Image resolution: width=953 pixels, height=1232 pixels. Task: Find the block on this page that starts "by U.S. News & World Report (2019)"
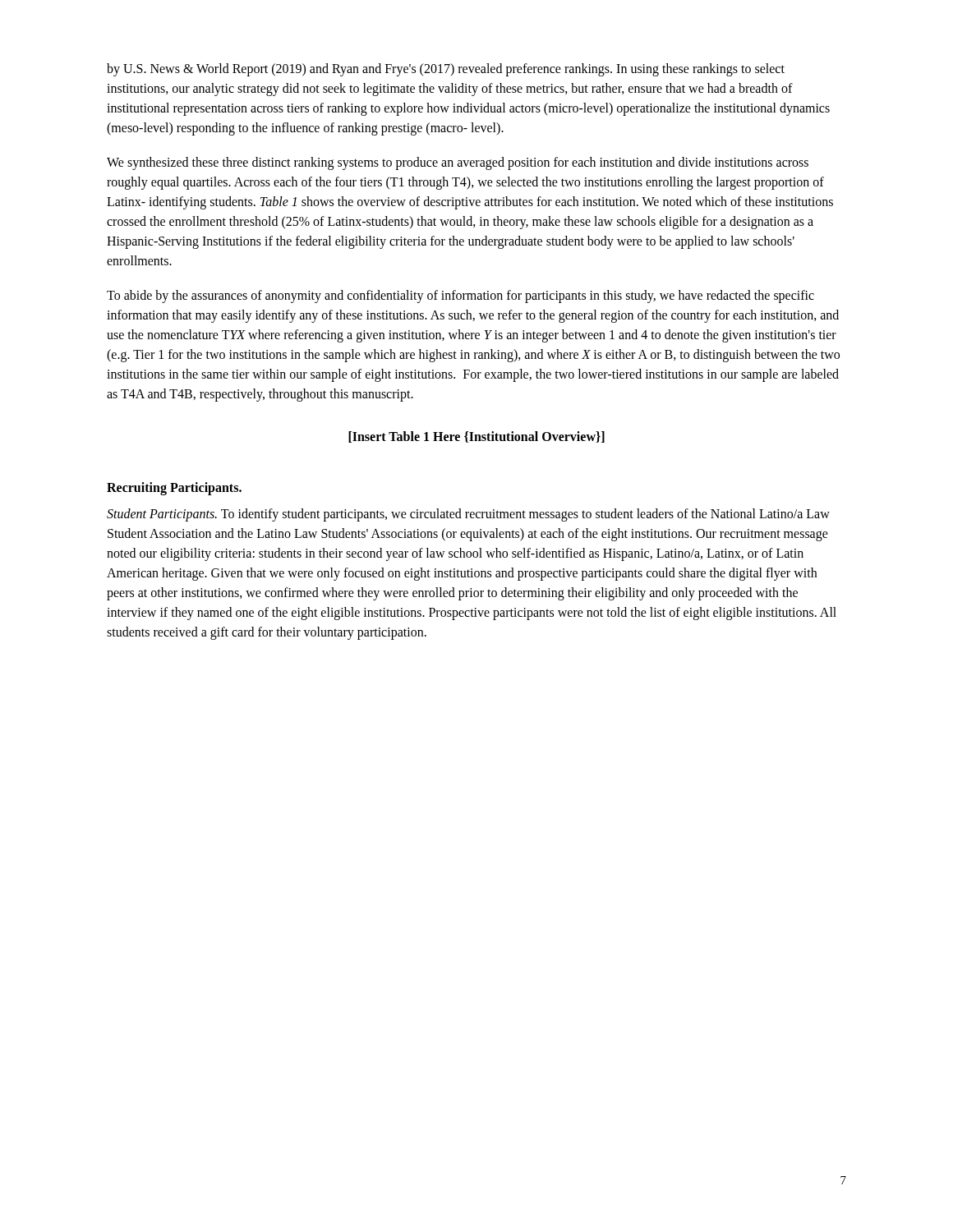click(468, 98)
